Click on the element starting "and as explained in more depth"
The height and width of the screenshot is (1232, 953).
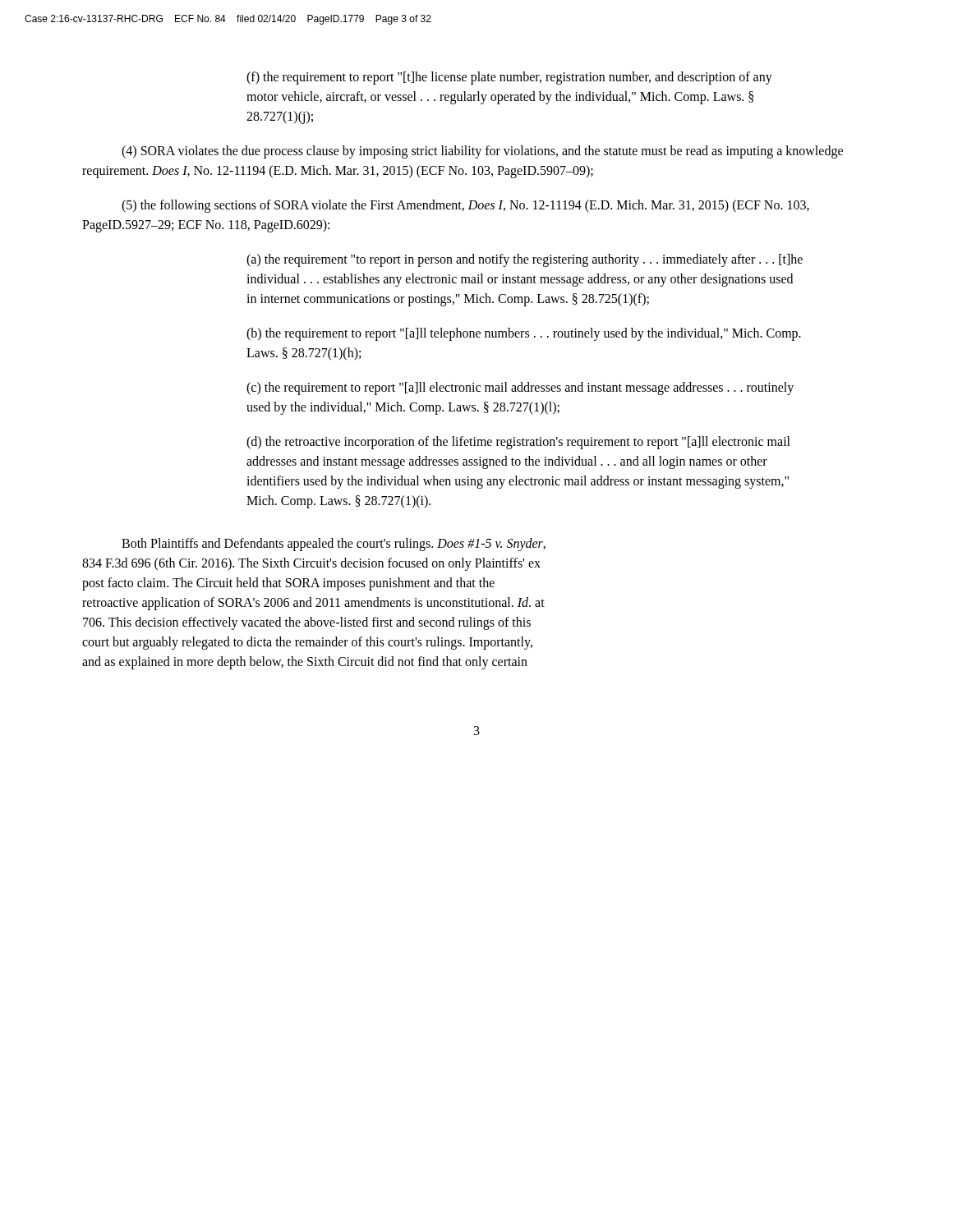pyautogui.click(x=305, y=662)
